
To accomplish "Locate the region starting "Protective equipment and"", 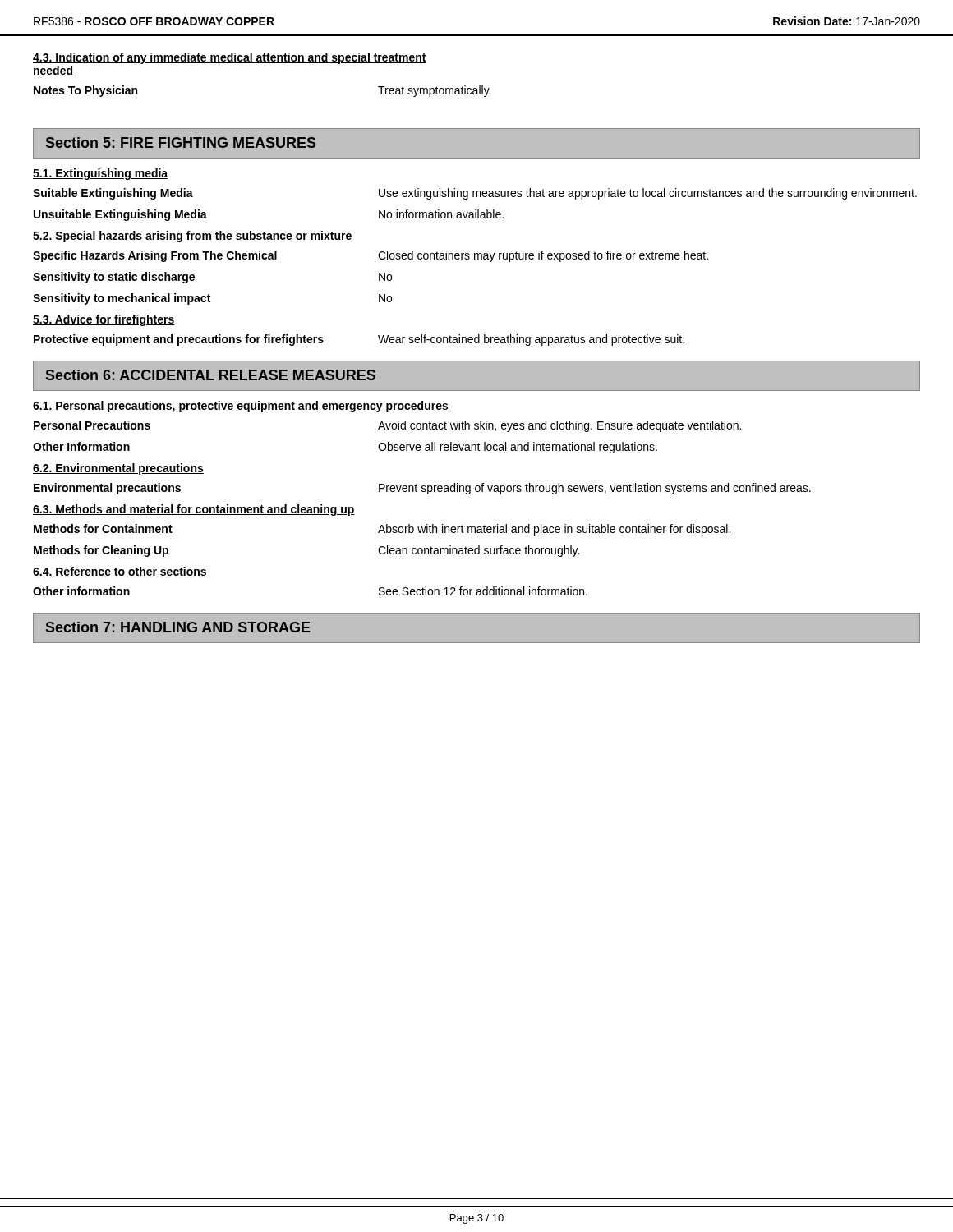I will click(x=476, y=339).
